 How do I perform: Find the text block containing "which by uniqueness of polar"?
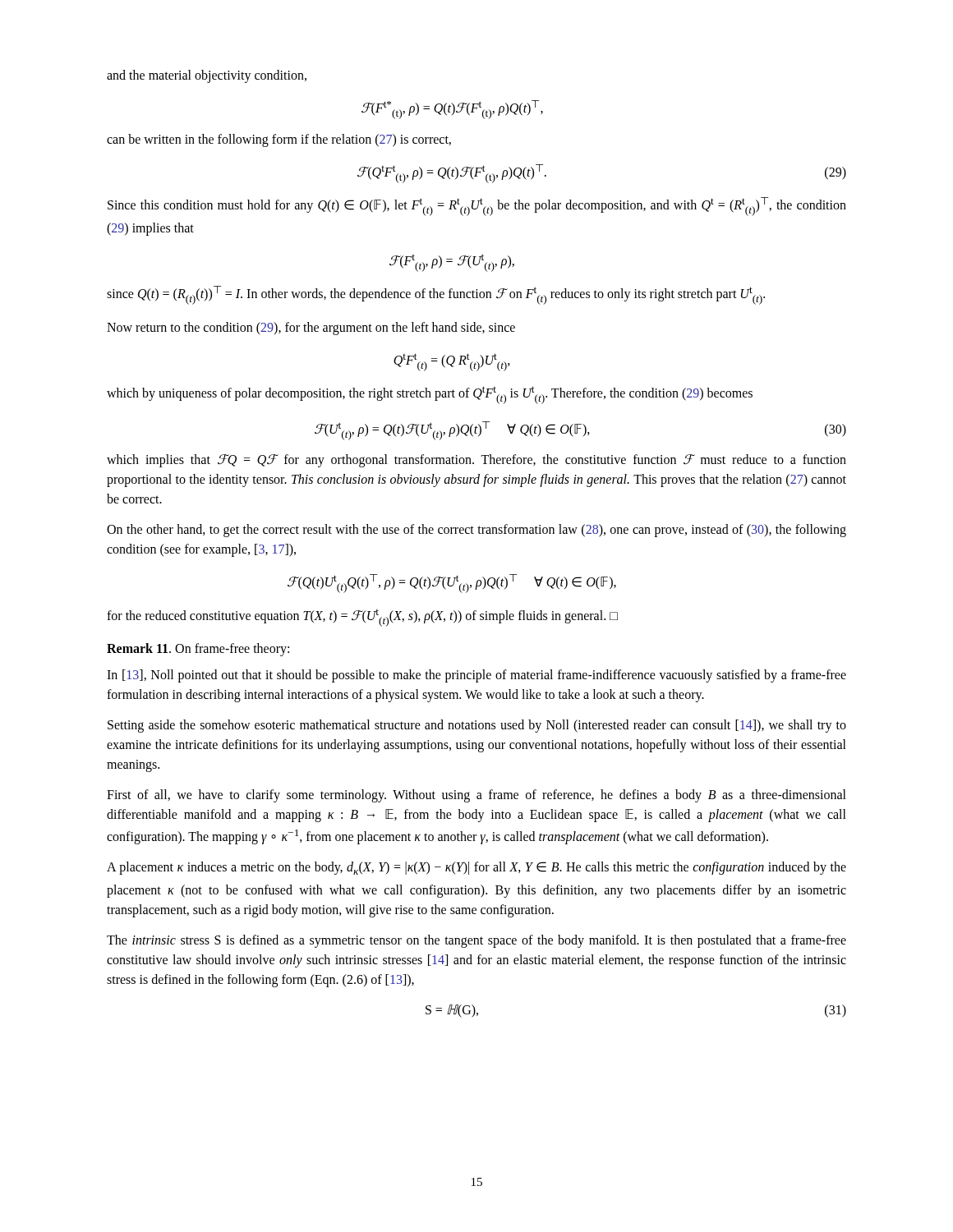(476, 394)
